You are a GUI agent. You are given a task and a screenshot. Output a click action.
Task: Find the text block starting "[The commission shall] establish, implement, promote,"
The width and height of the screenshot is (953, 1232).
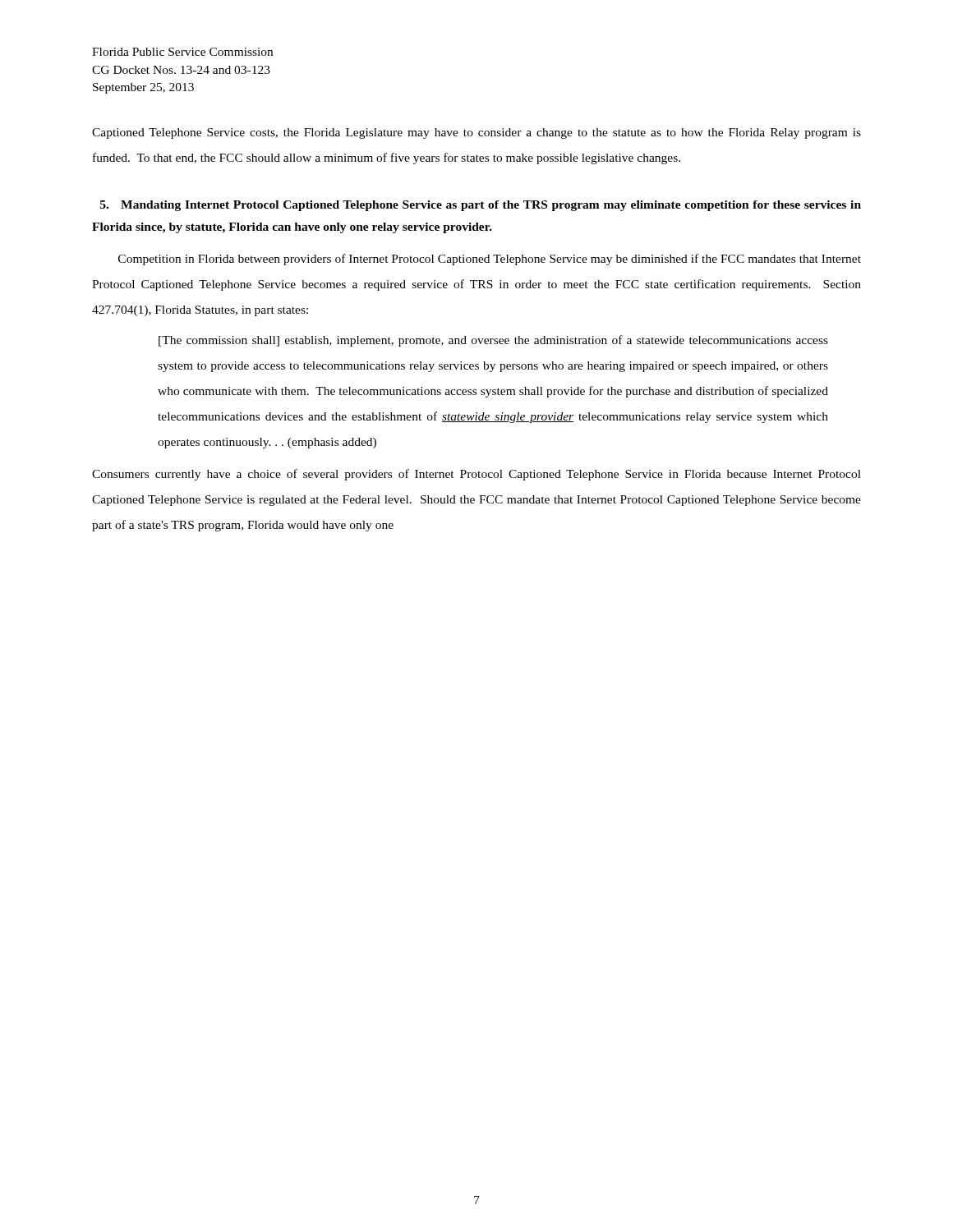click(x=493, y=391)
